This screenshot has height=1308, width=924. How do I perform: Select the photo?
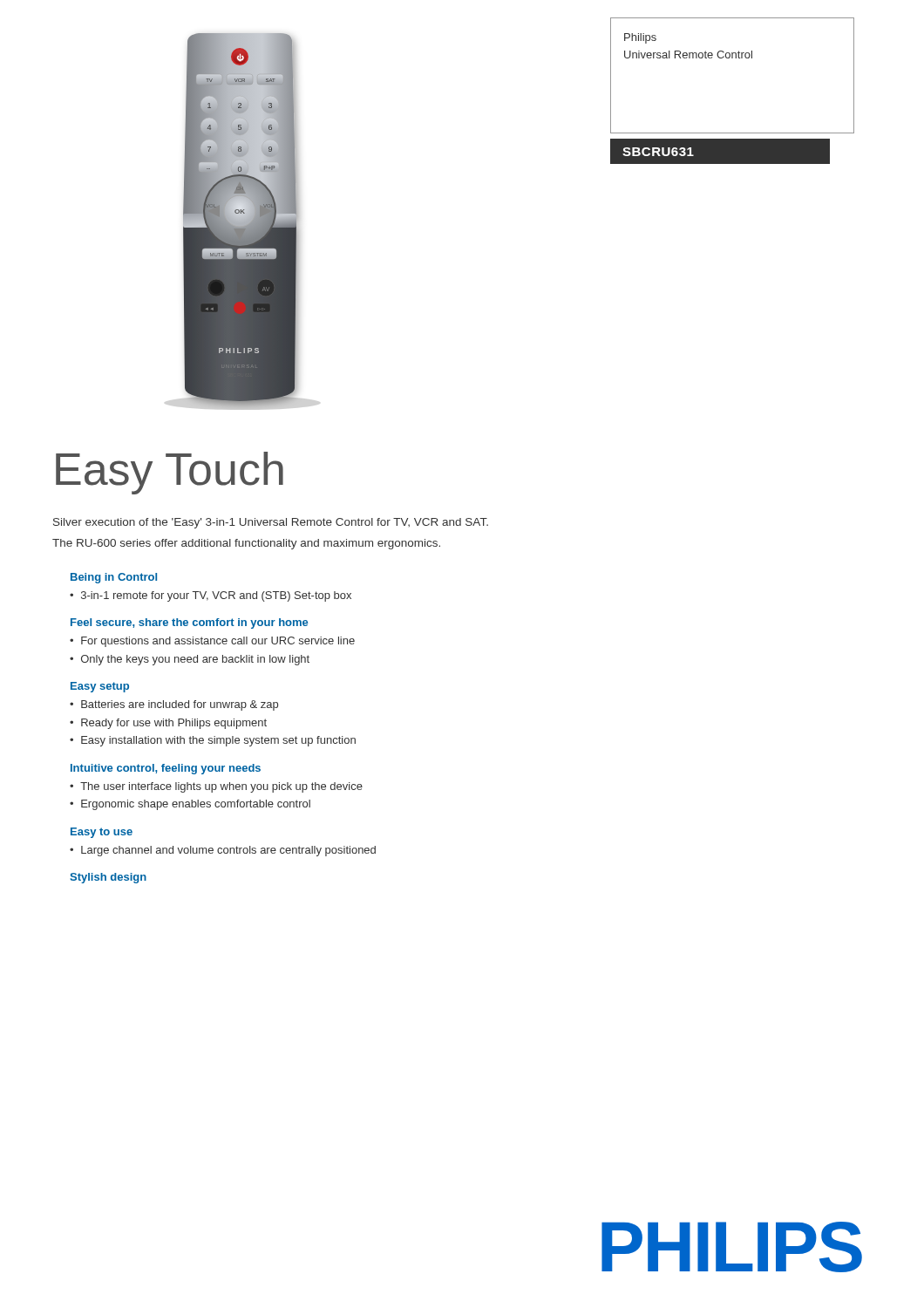(240, 218)
